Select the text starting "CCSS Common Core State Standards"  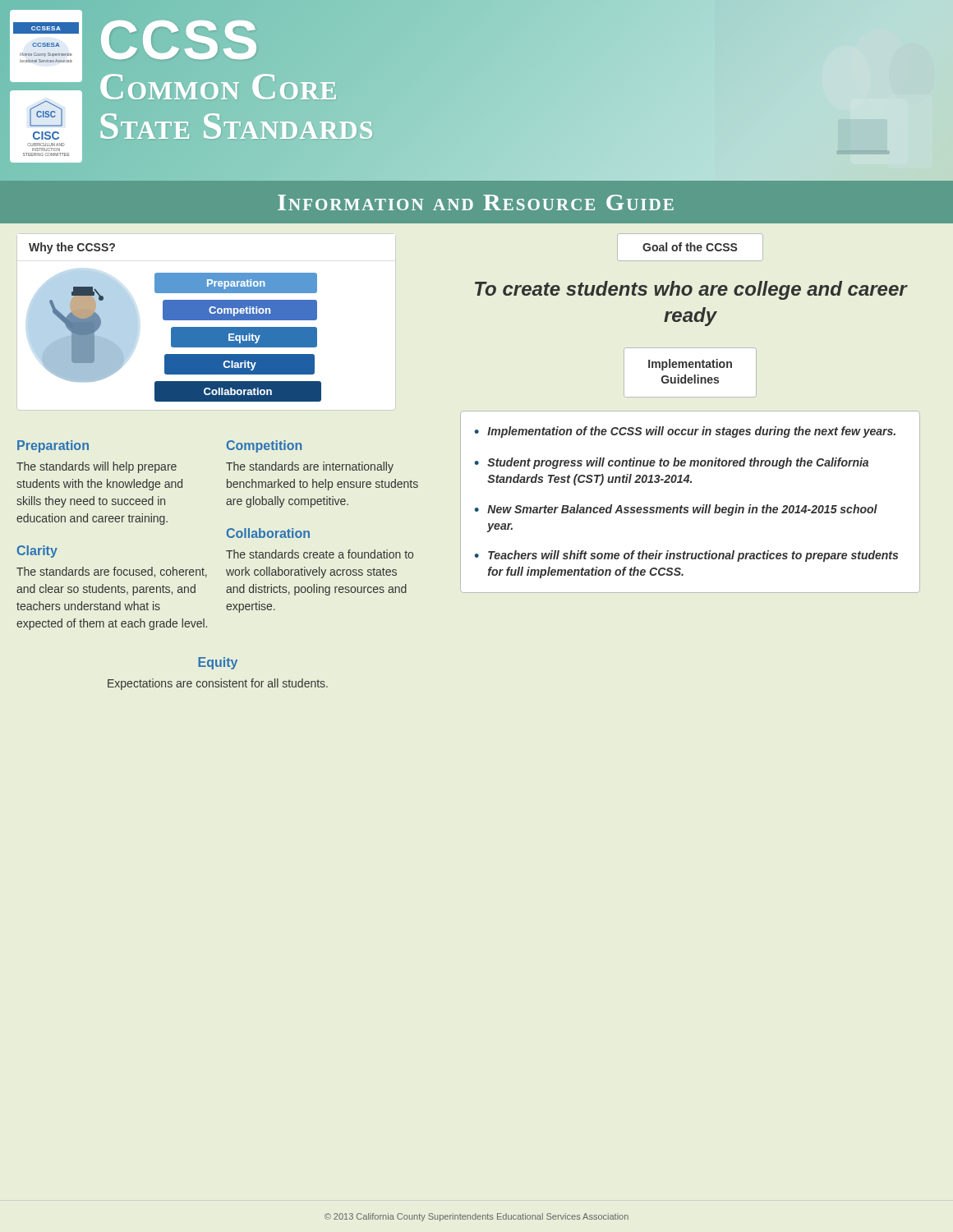point(236,79)
